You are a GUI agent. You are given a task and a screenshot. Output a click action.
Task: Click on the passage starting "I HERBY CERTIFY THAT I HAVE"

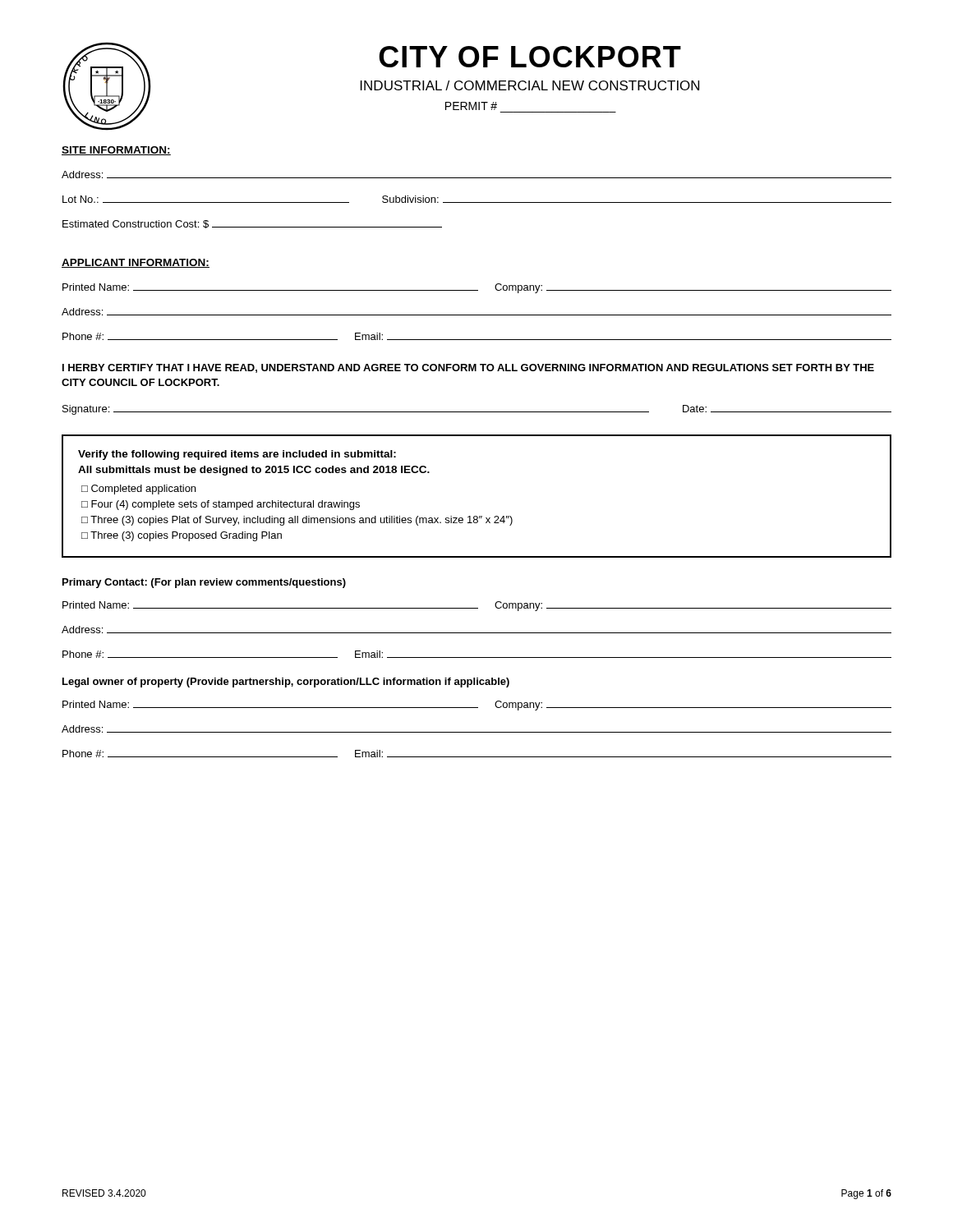click(468, 375)
